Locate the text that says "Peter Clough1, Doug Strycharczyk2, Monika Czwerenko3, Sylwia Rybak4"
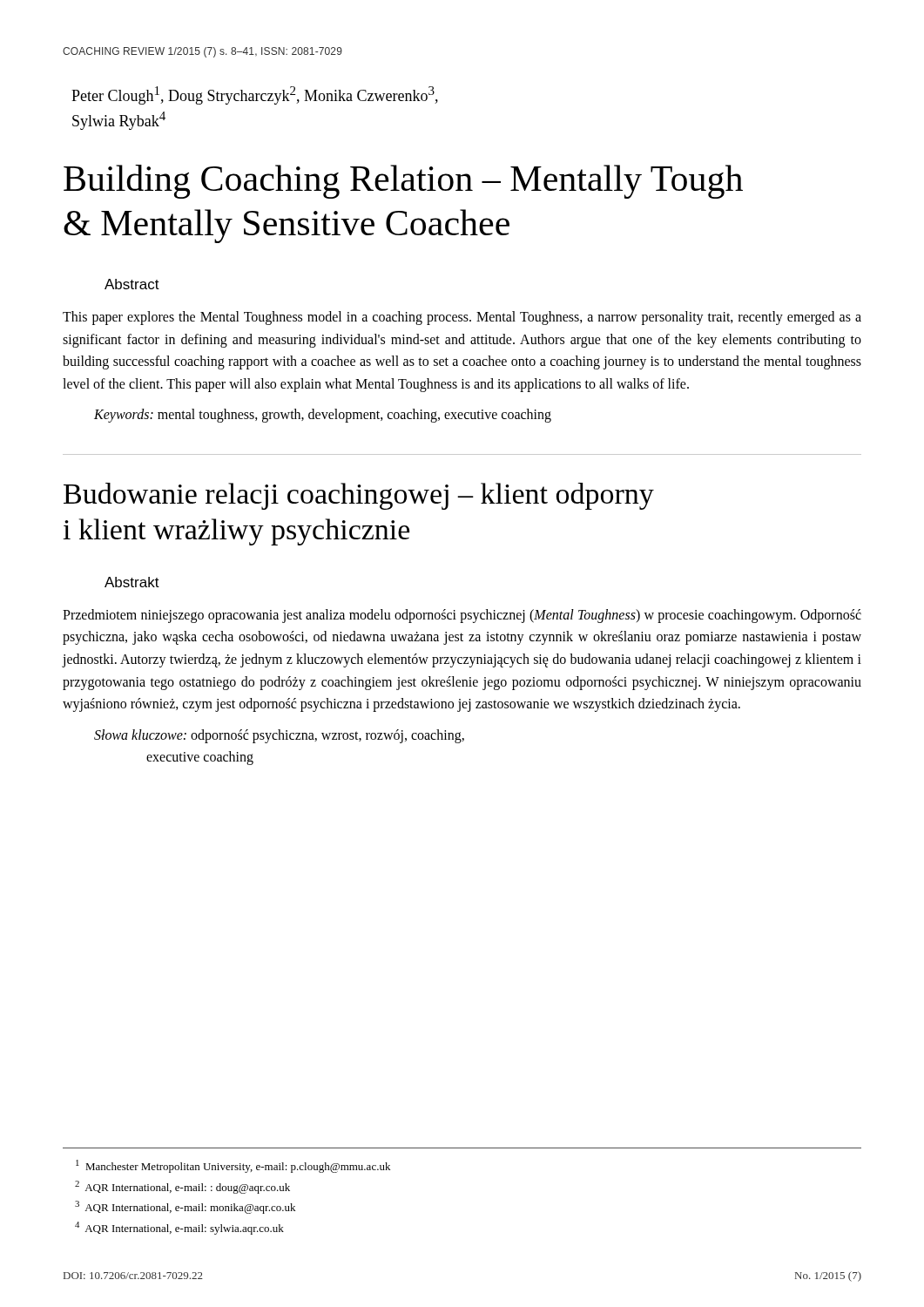Image resolution: width=924 pixels, height=1307 pixels. pyautogui.click(x=255, y=107)
